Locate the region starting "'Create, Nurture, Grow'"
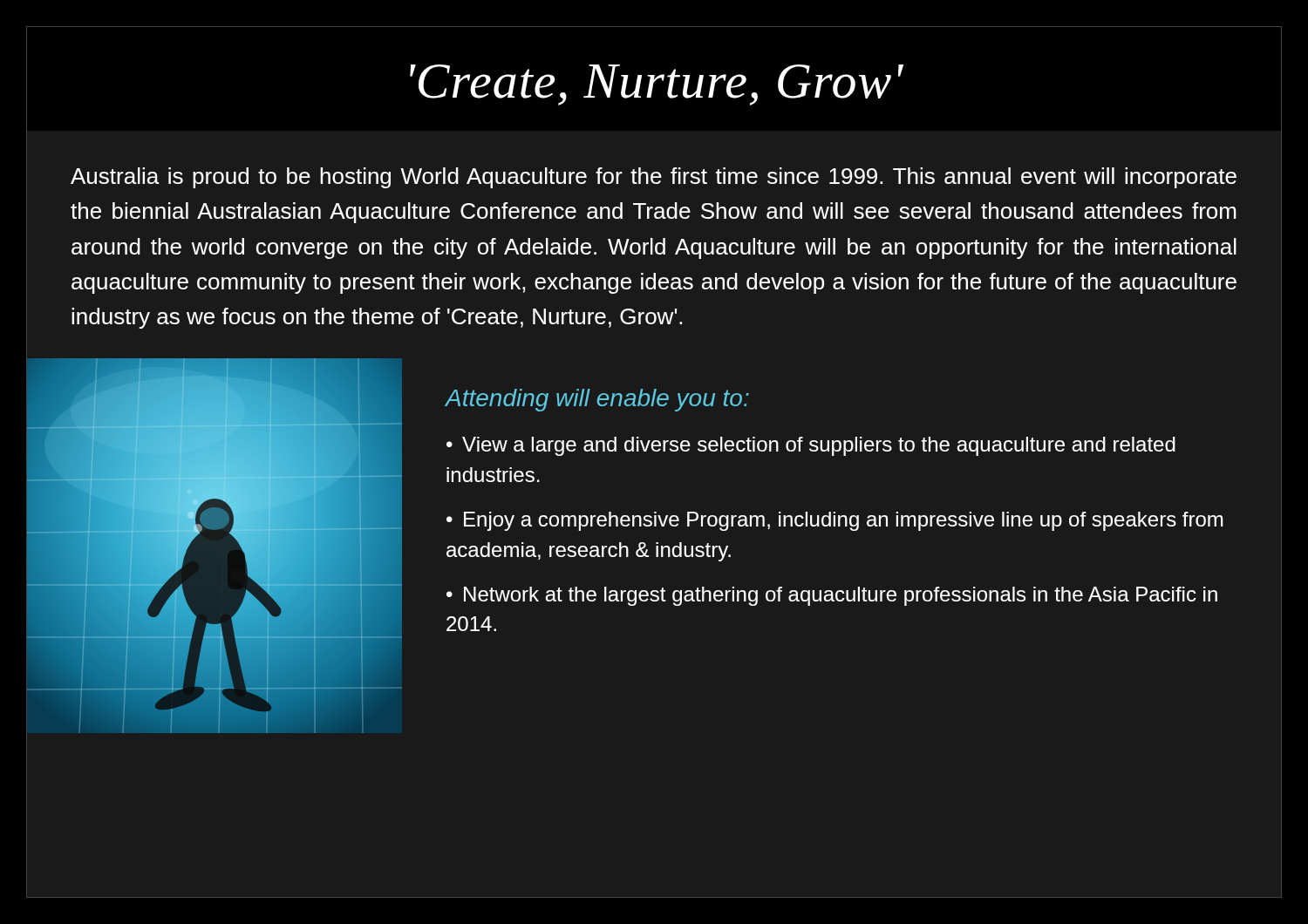Viewport: 1308px width, 924px height. click(x=654, y=81)
